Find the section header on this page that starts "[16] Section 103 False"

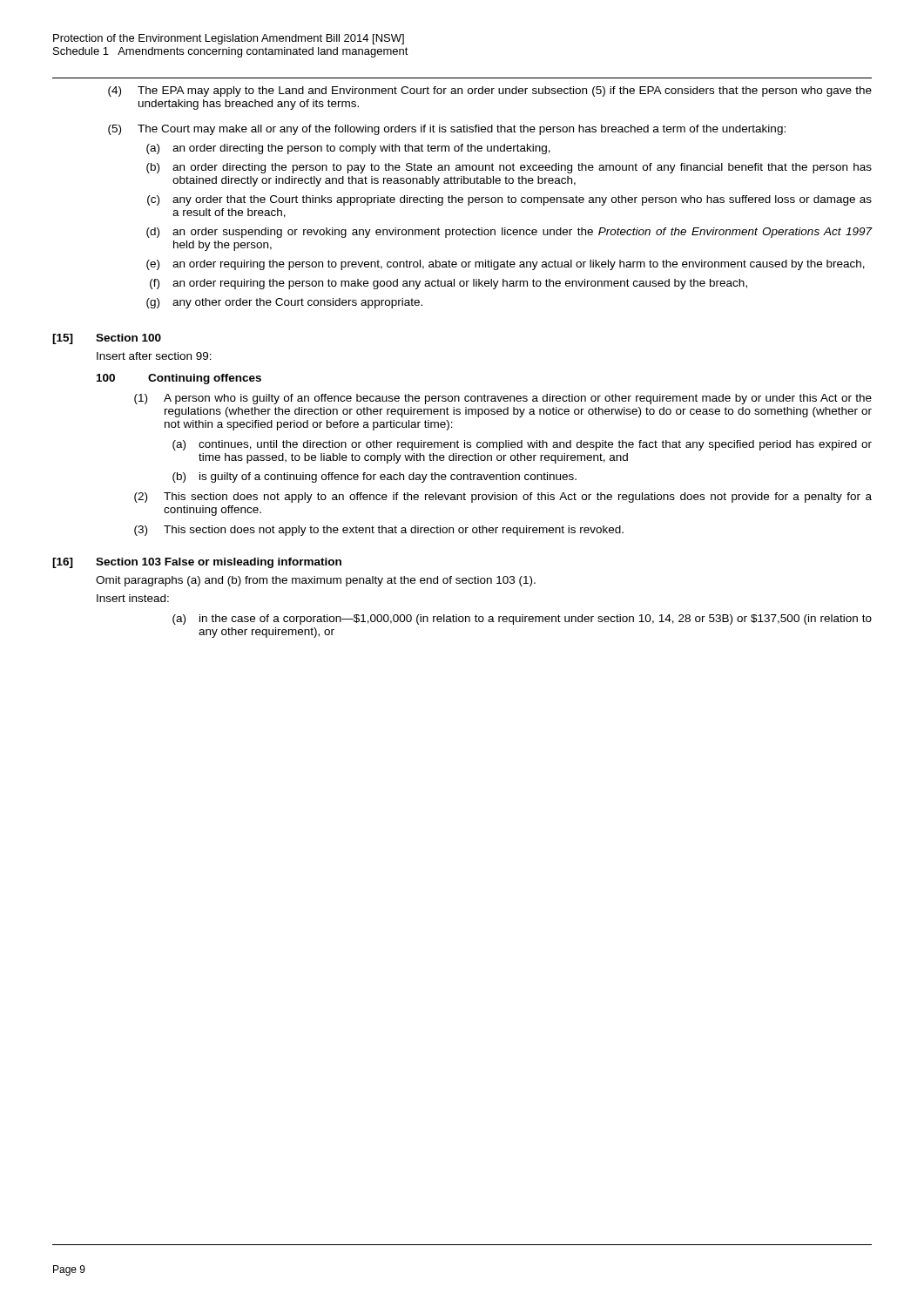tap(197, 562)
